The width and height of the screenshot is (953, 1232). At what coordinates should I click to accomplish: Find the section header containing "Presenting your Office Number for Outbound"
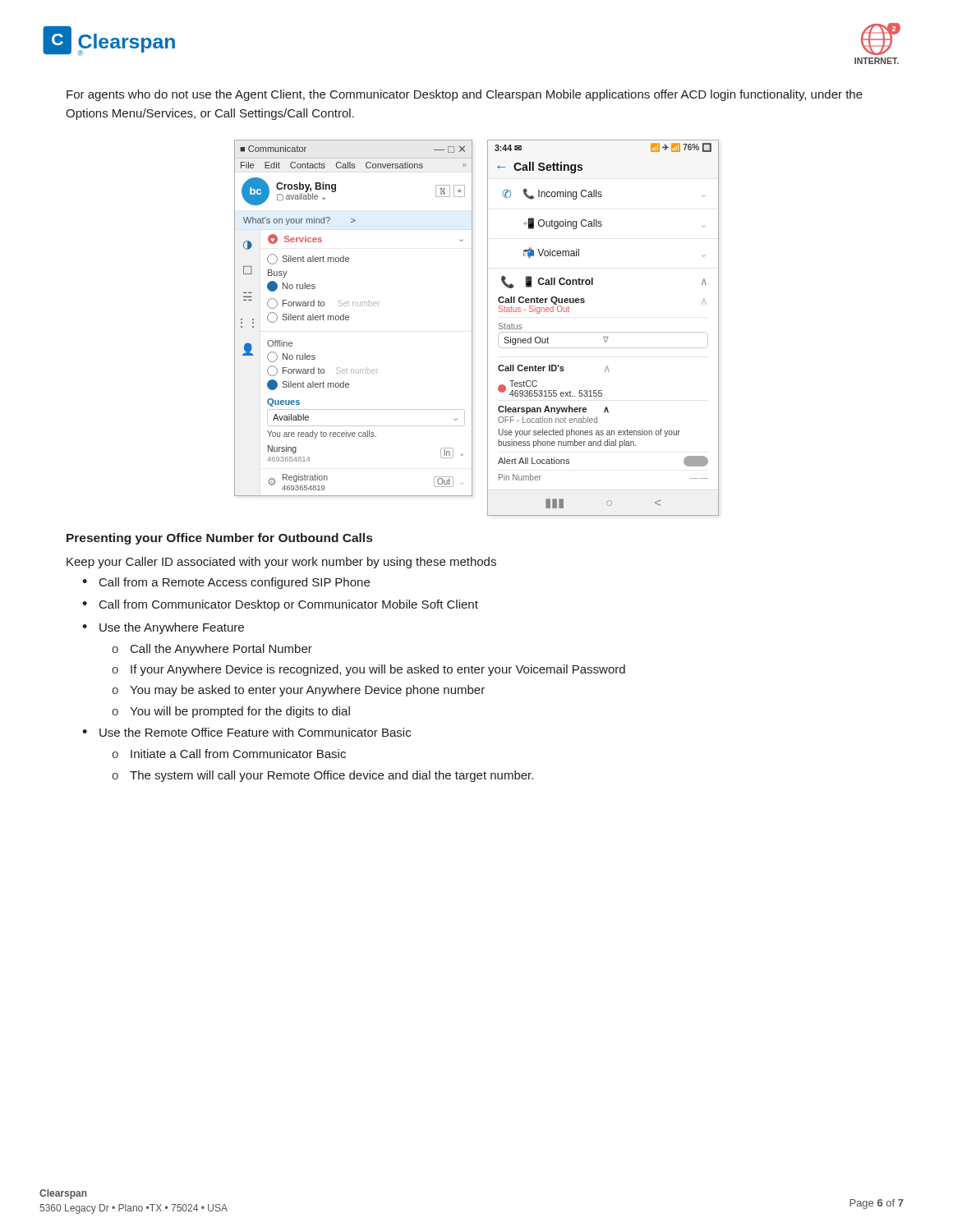(219, 537)
